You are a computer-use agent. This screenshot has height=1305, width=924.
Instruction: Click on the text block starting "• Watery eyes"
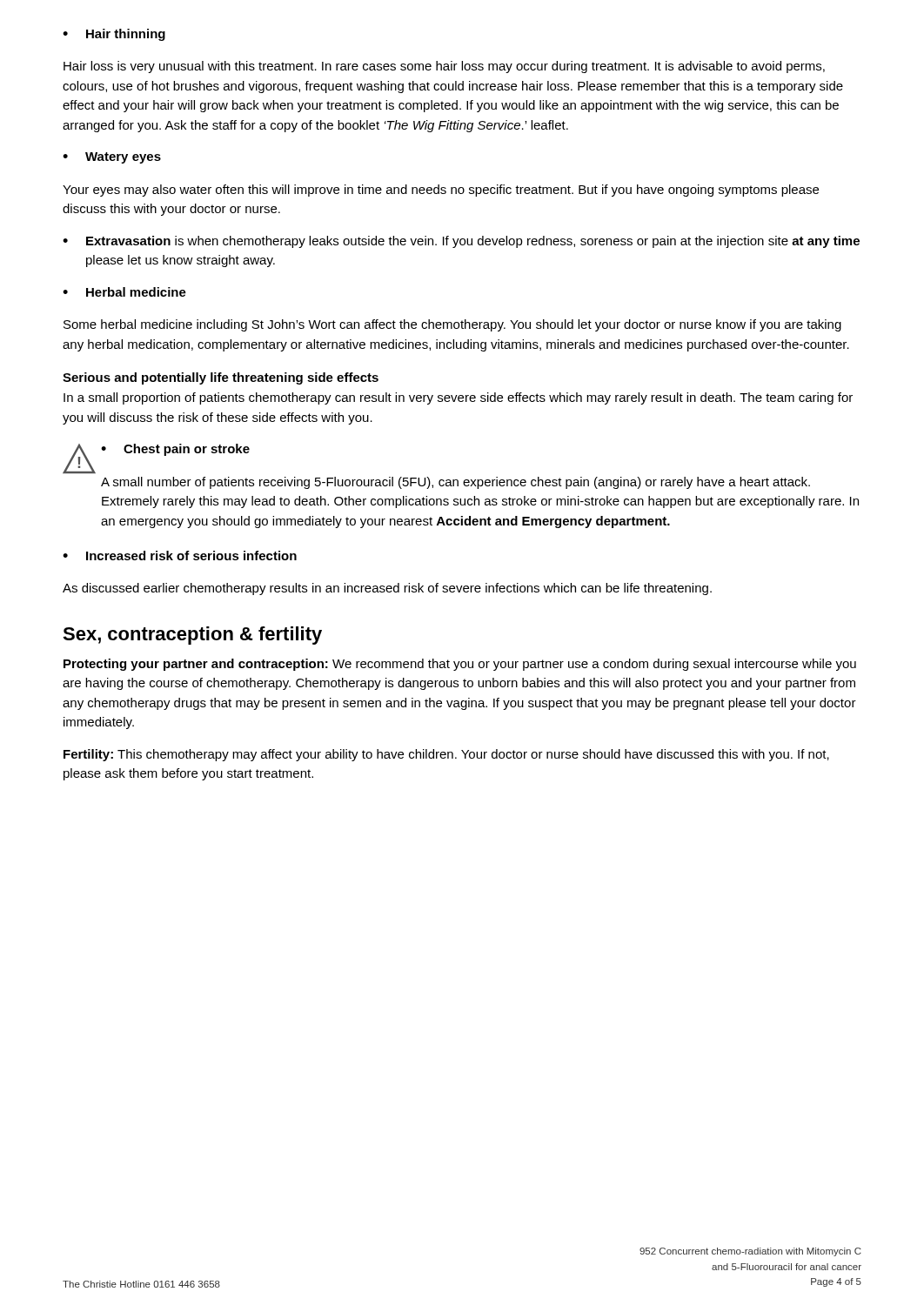tap(112, 158)
